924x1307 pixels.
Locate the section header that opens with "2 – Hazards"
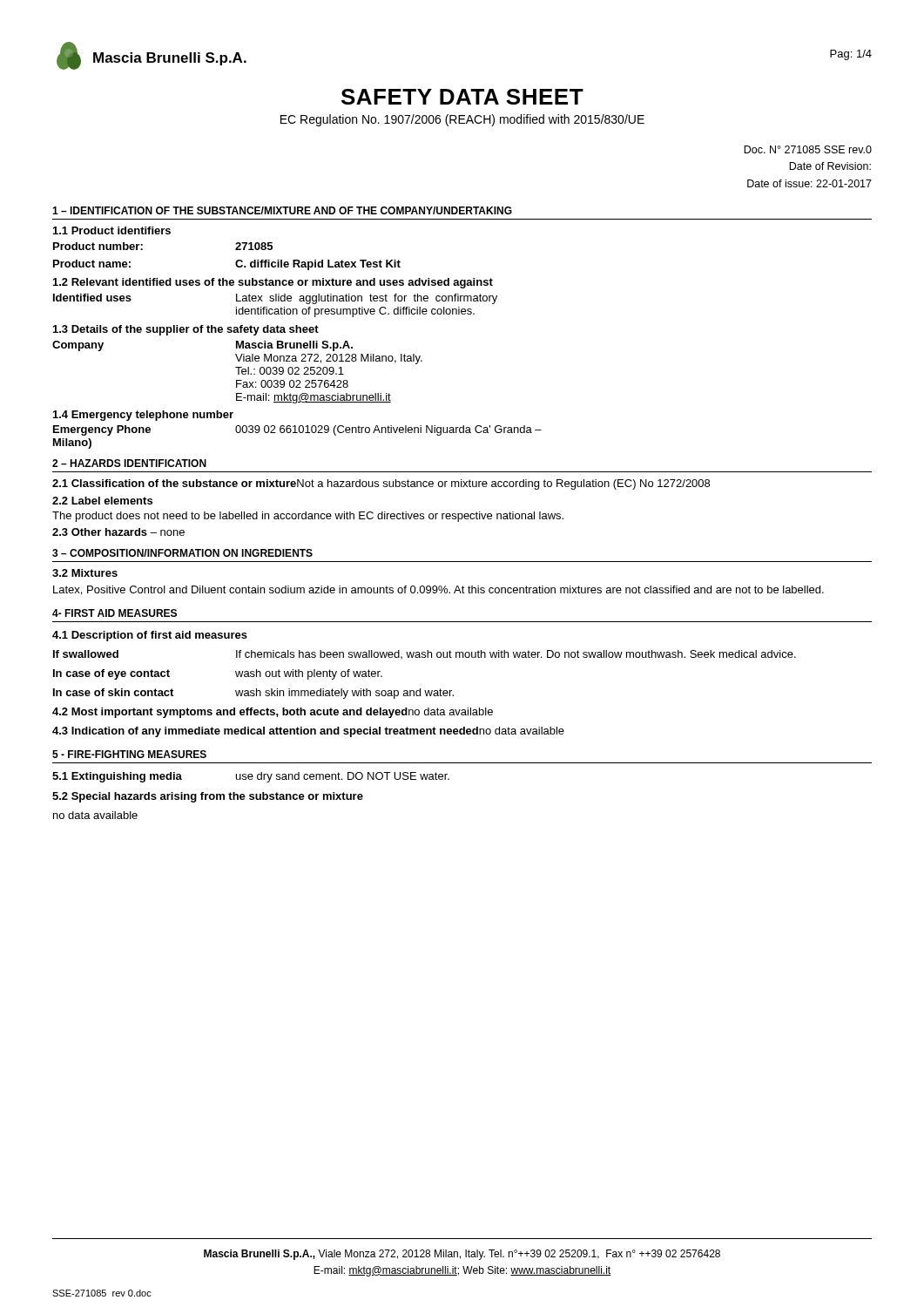129,464
